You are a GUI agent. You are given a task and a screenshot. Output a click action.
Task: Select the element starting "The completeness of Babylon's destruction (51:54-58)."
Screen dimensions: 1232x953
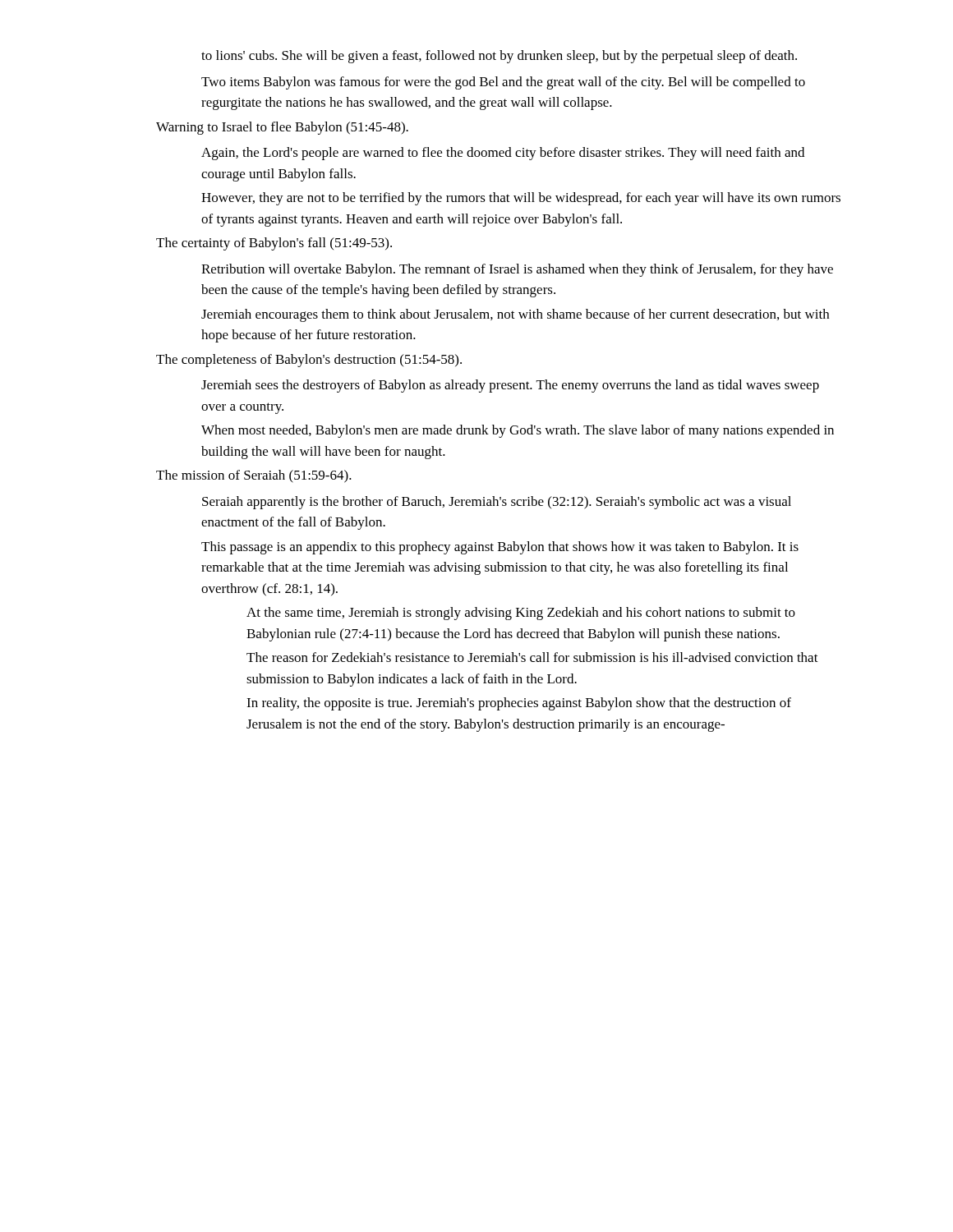[x=309, y=359]
